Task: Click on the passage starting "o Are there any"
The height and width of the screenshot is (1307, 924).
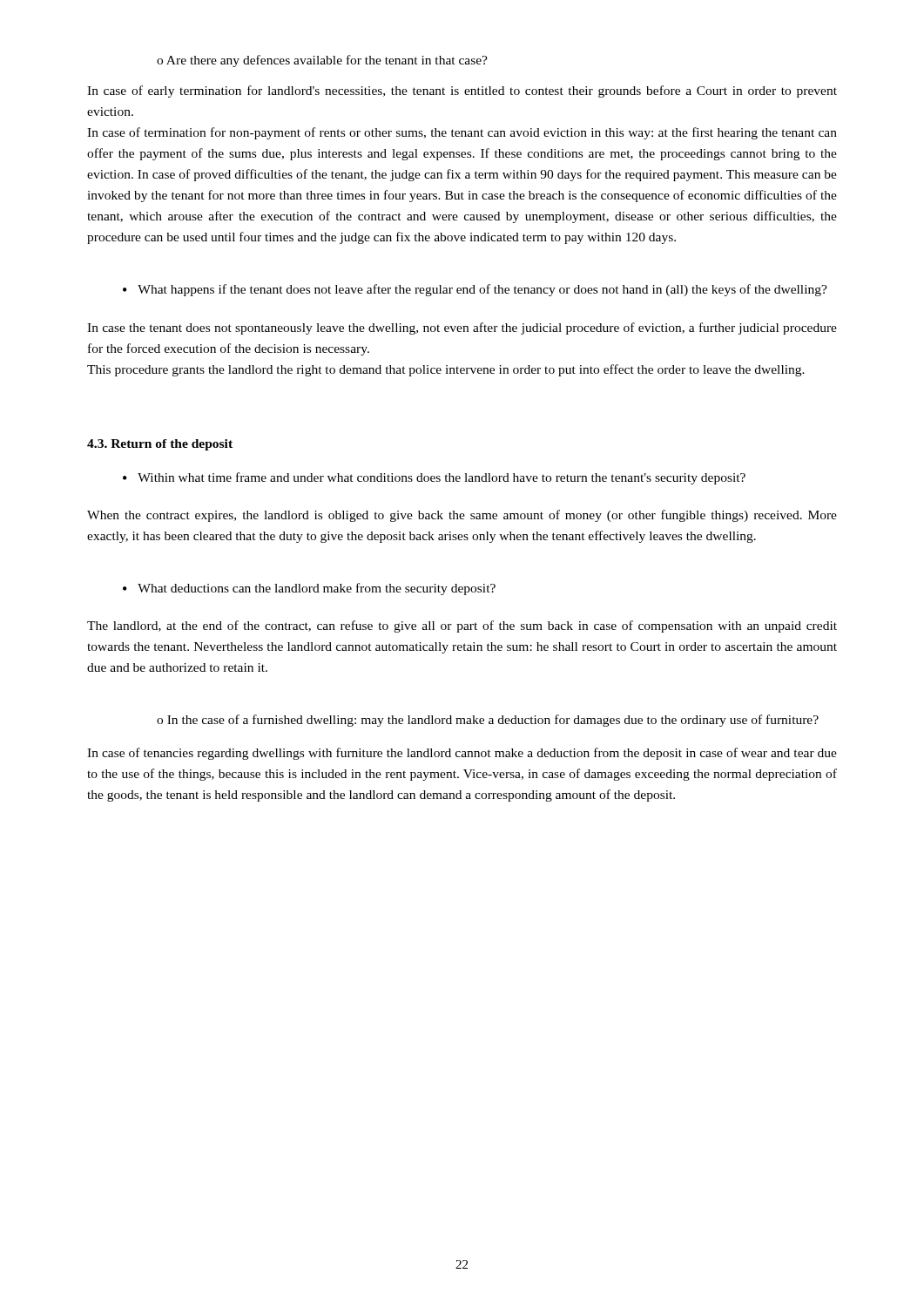Action: tap(322, 60)
